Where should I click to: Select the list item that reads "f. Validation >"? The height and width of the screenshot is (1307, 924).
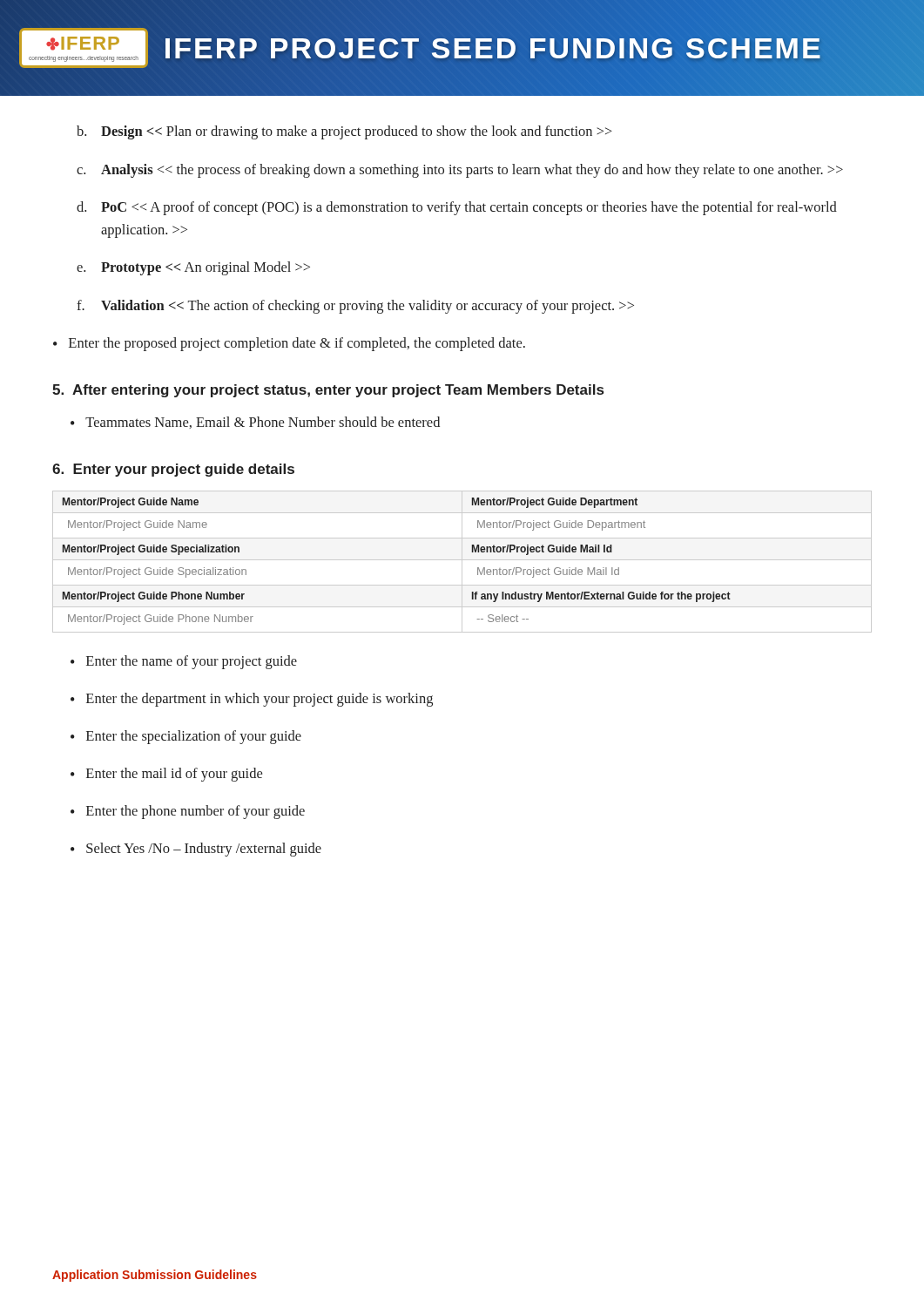tap(474, 305)
